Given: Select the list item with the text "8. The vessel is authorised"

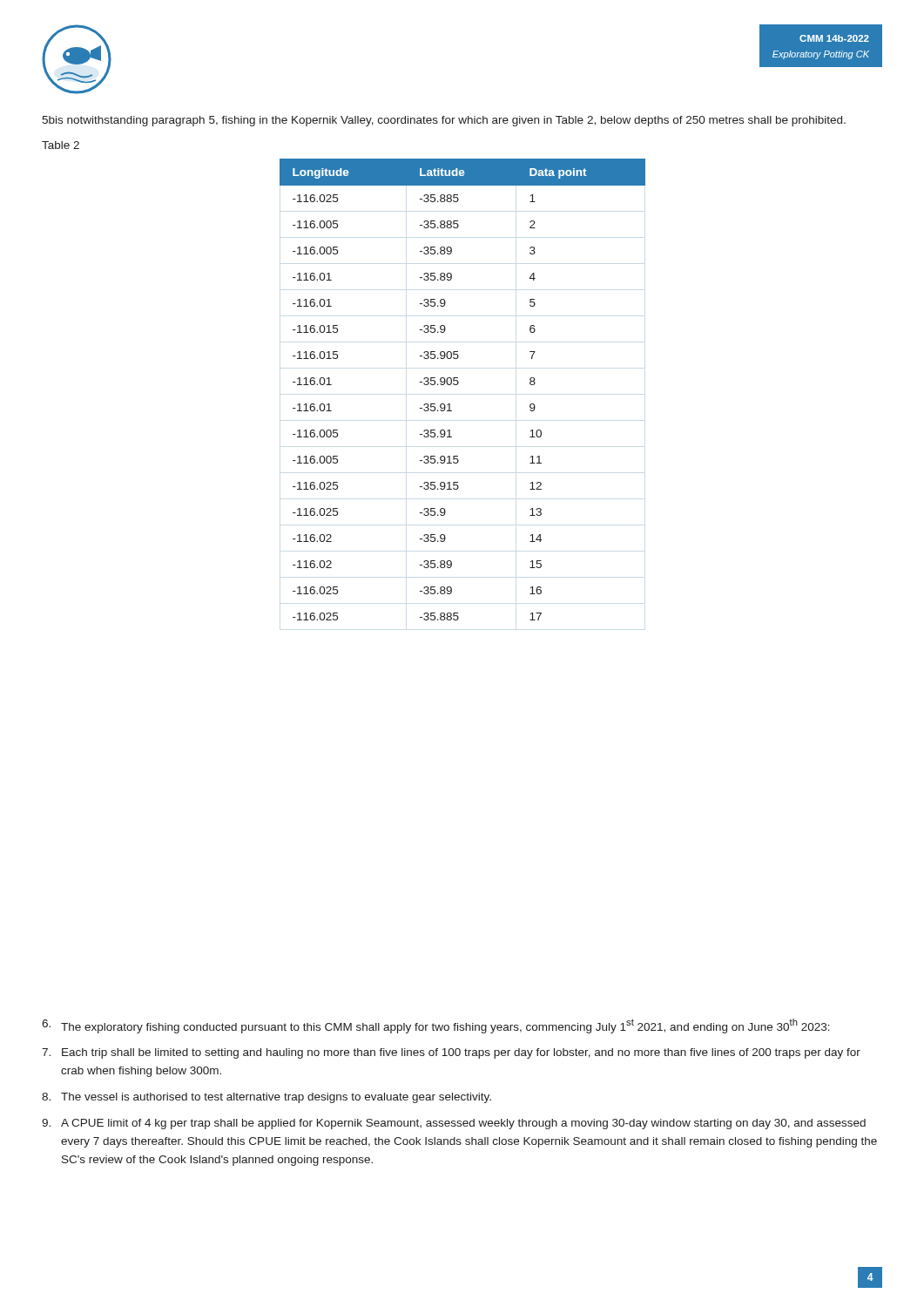Looking at the screenshot, I should coord(462,1098).
